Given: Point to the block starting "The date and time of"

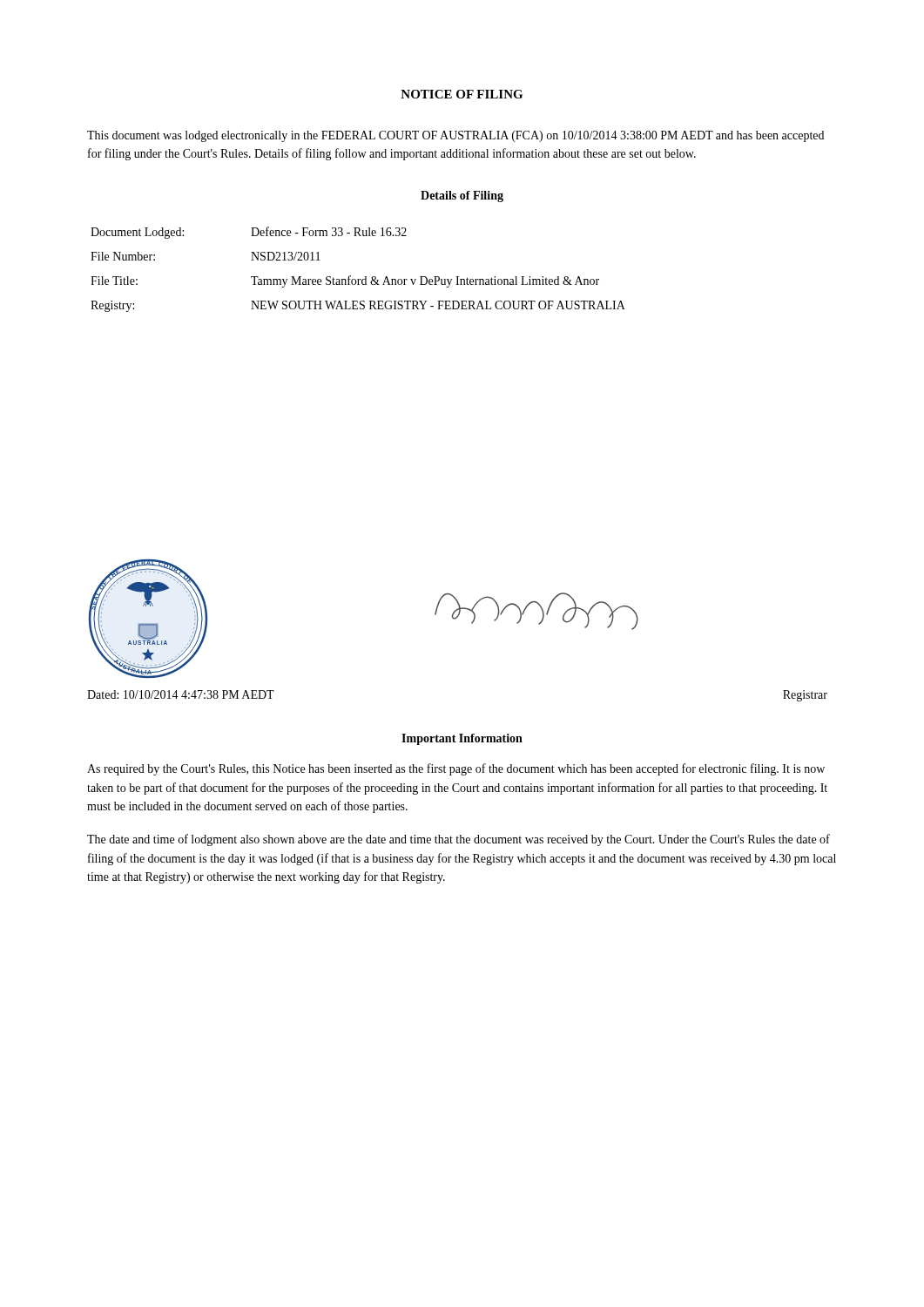Looking at the screenshot, I should pos(462,859).
